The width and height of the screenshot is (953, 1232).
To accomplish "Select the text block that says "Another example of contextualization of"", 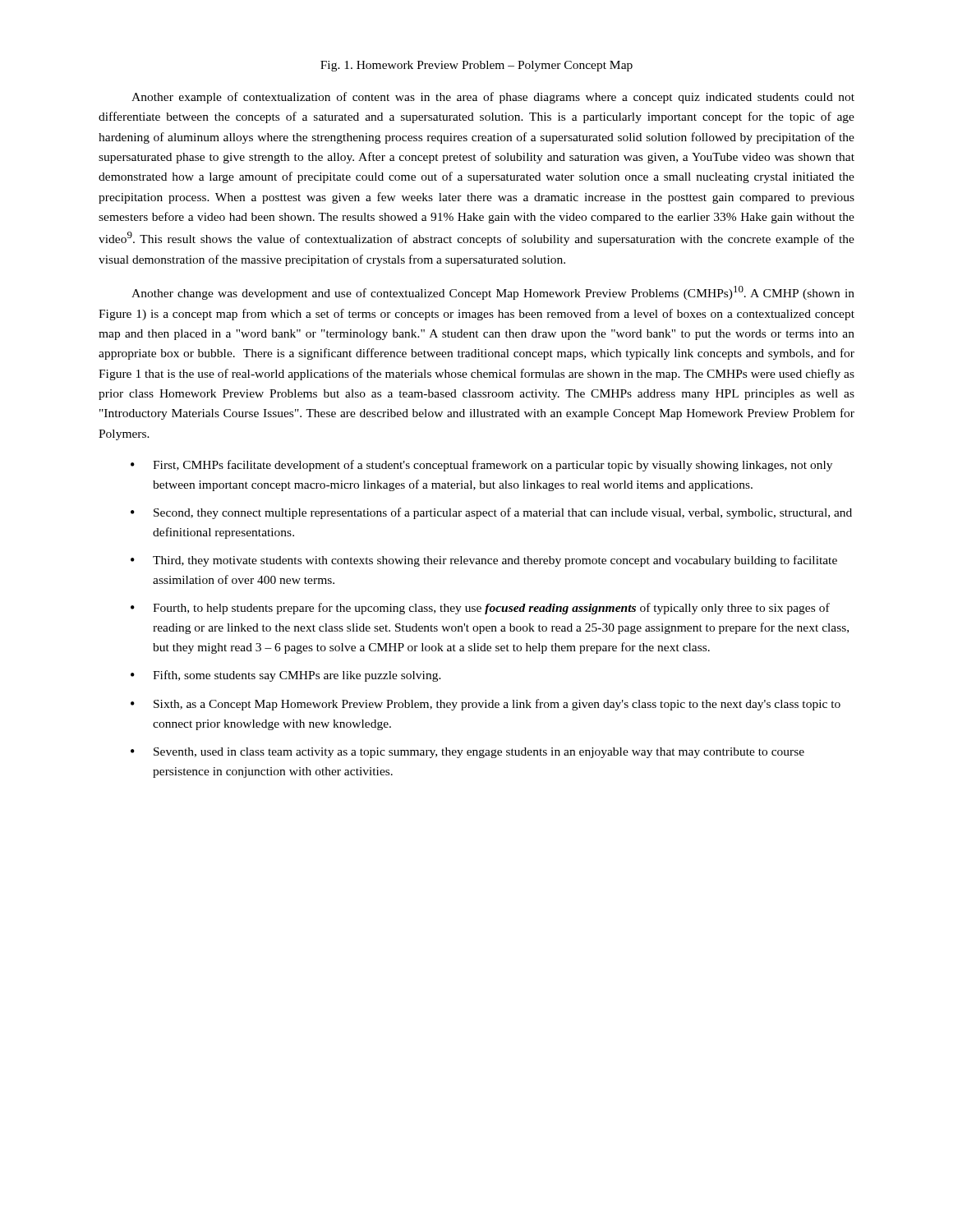I will point(476,178).
